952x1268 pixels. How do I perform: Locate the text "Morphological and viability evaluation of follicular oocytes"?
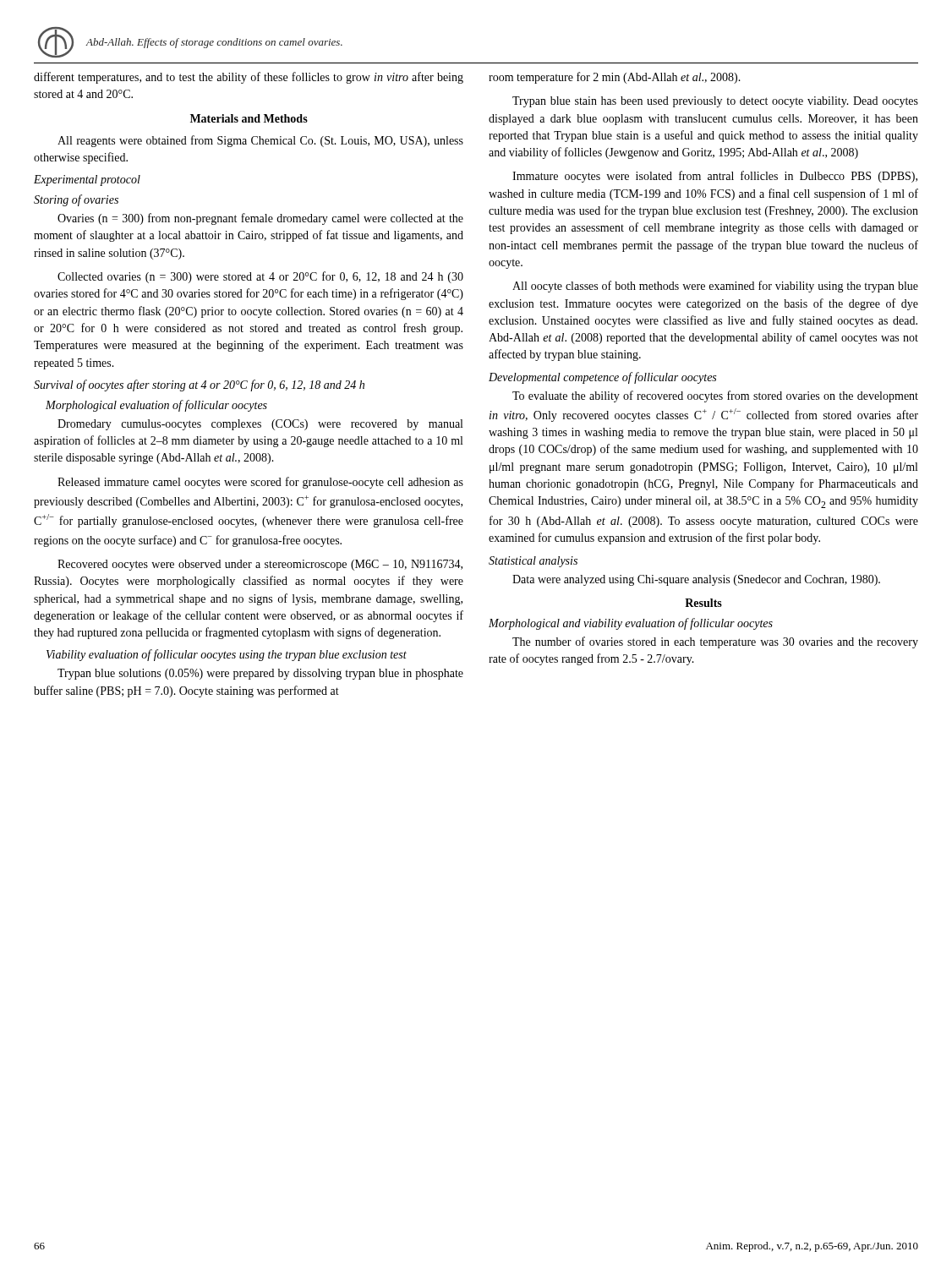pyautogui.click(x=631, y=623)
